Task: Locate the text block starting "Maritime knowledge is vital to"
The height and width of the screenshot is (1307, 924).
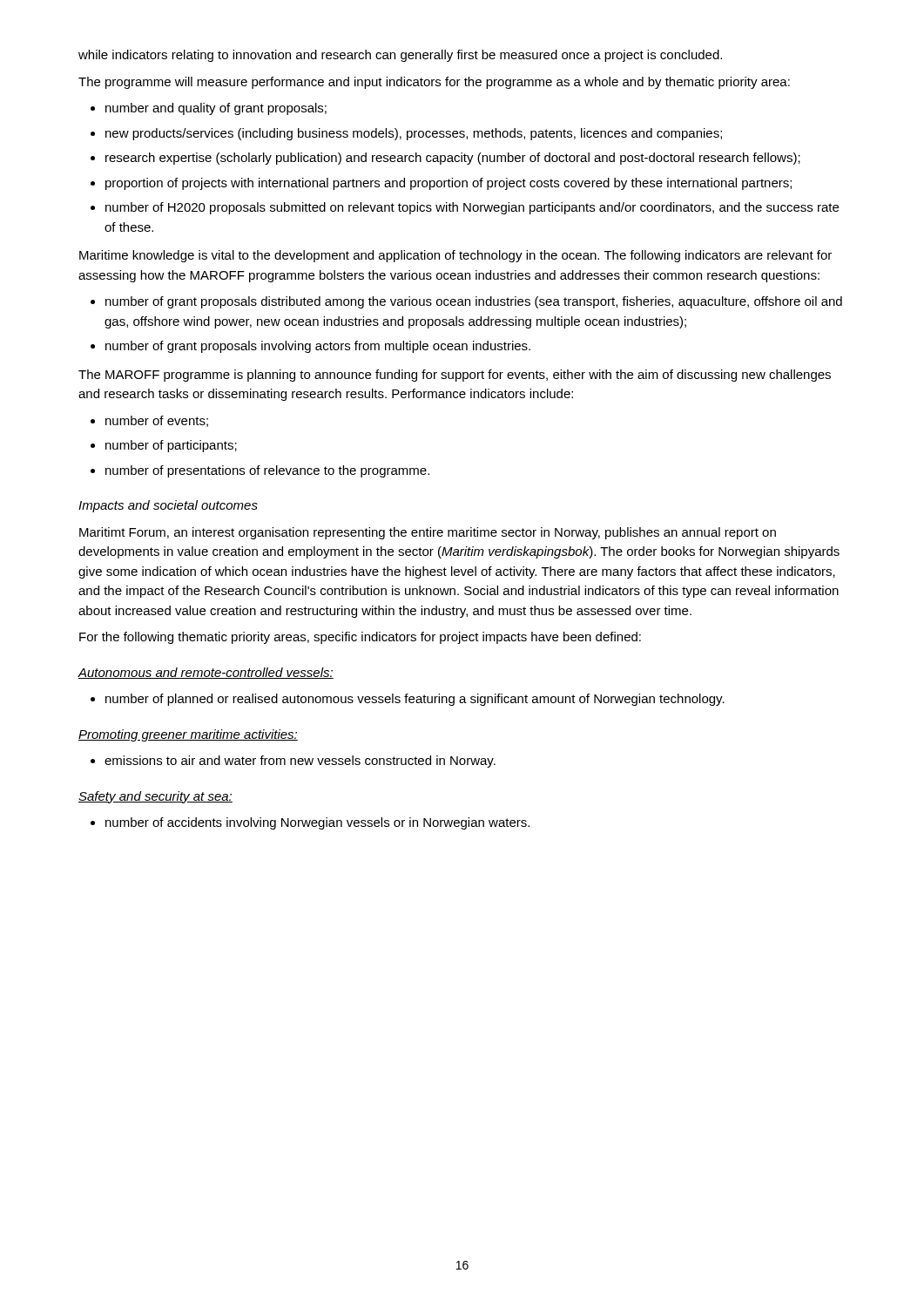Action: pyautogui.click(x=462, y=265)
